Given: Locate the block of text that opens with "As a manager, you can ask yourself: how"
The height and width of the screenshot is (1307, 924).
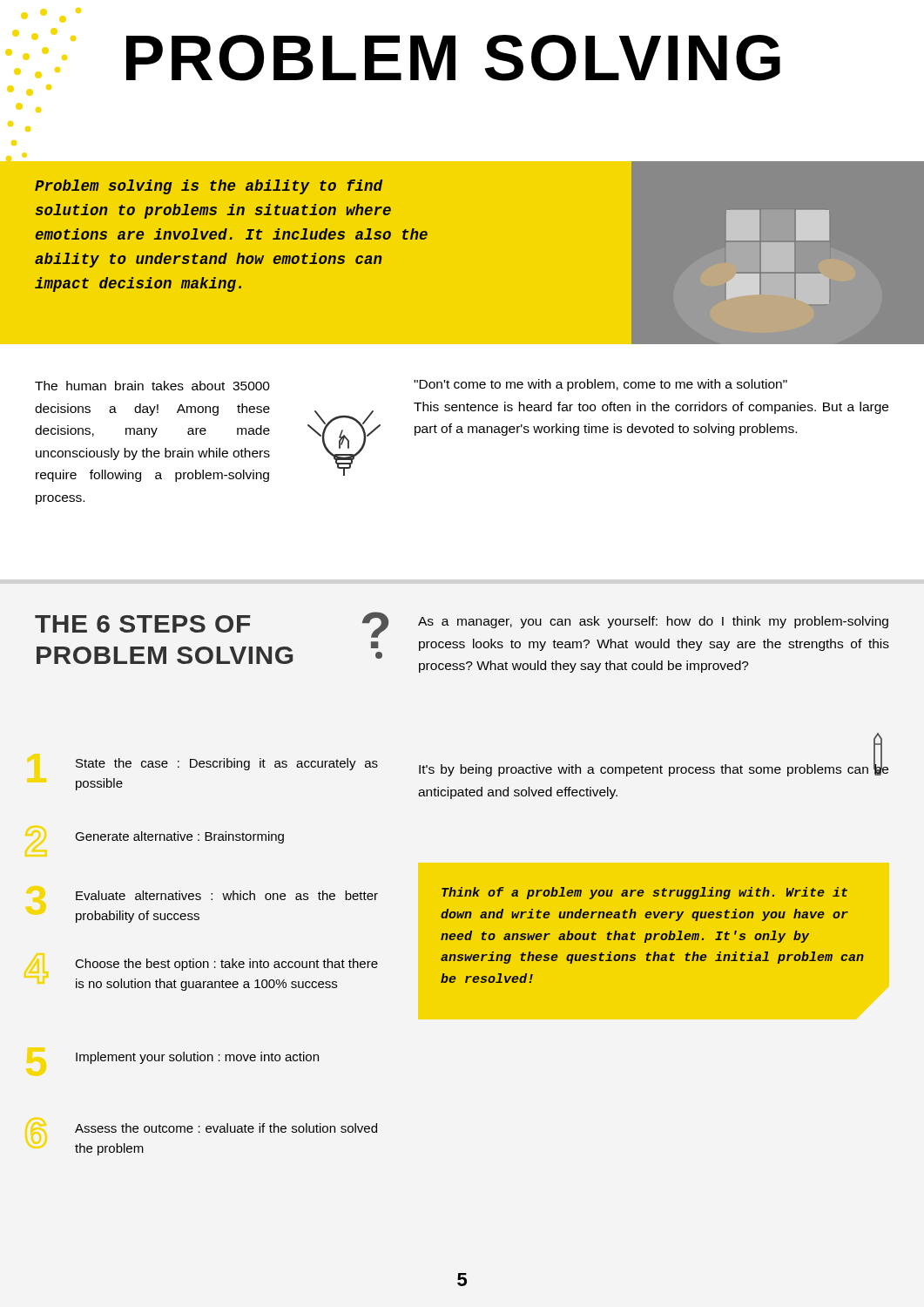Looking at the screenshot, I should 654,643.
